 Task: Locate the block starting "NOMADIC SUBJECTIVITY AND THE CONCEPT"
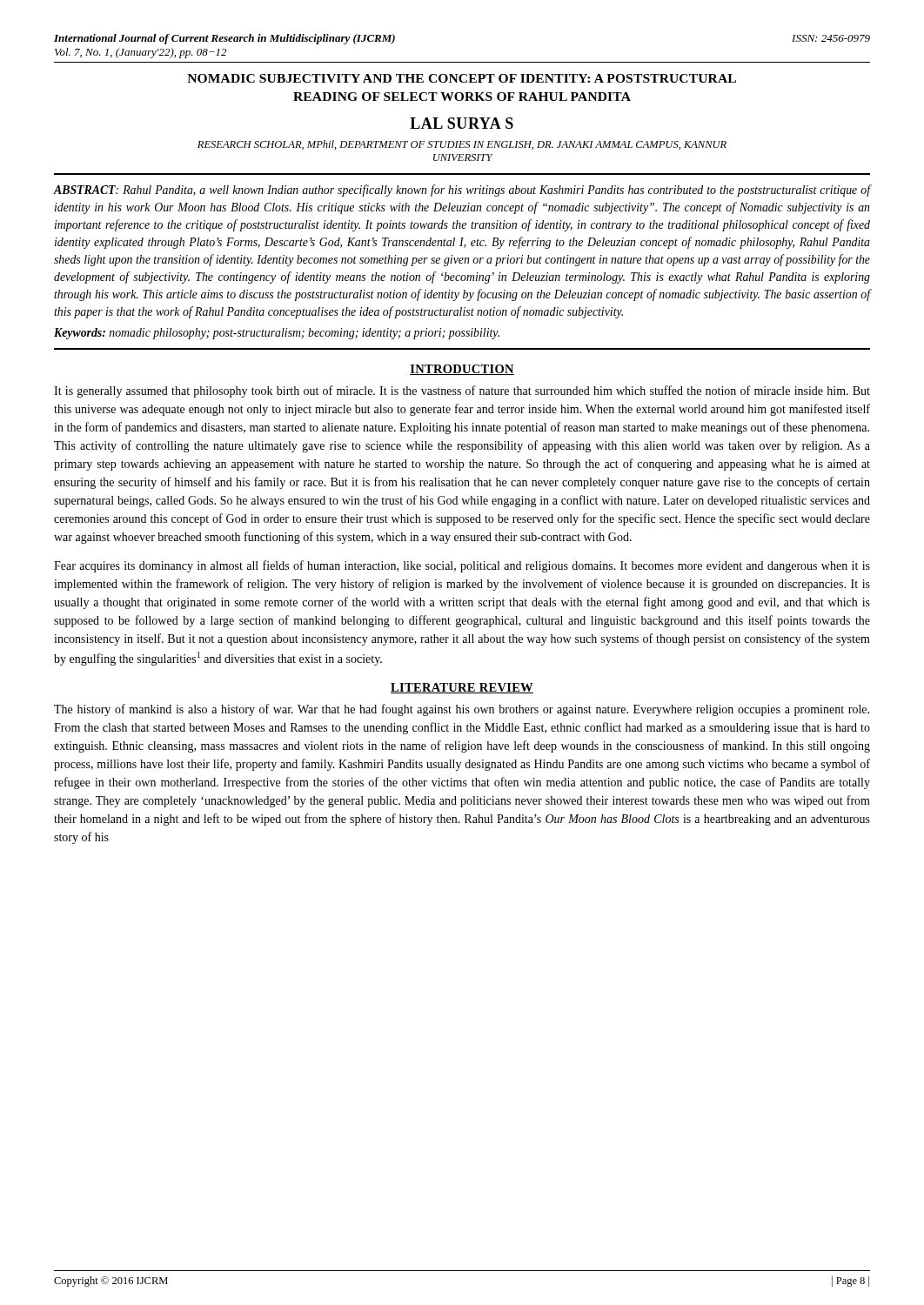[462, 88]
